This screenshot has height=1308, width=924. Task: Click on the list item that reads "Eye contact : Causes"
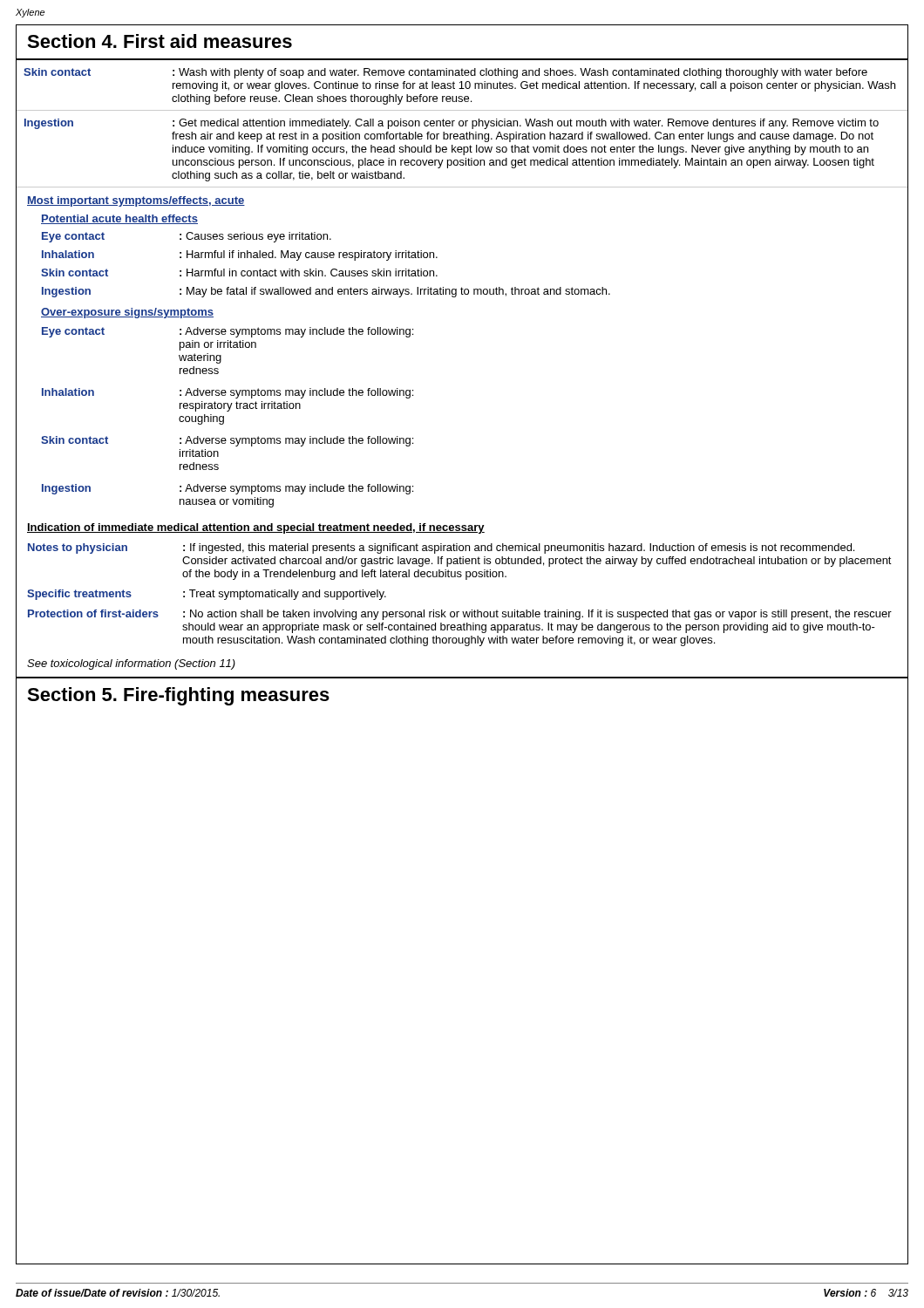pyautogui.click(x=187, y=237)
